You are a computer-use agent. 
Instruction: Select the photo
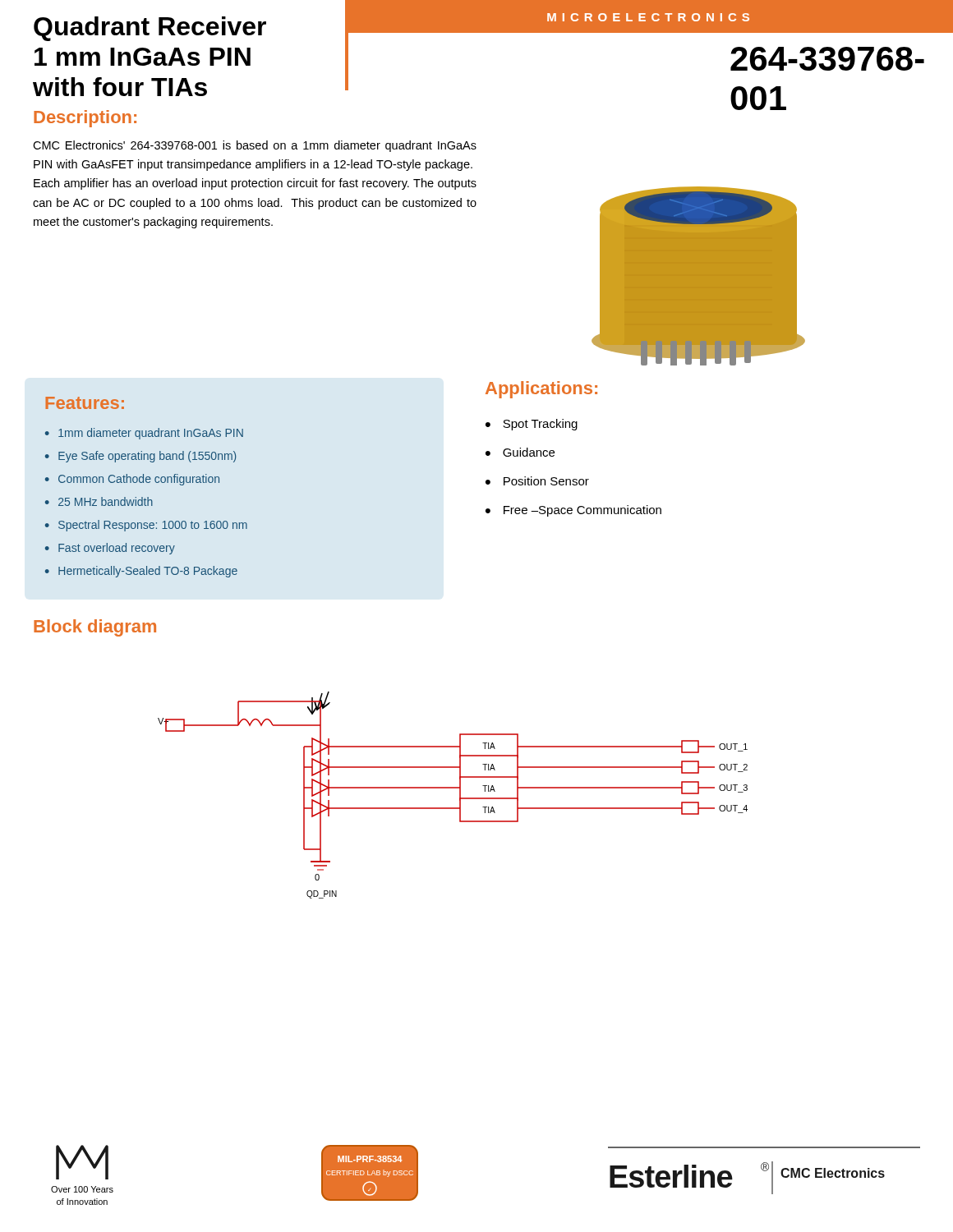[x=698, y=255]
